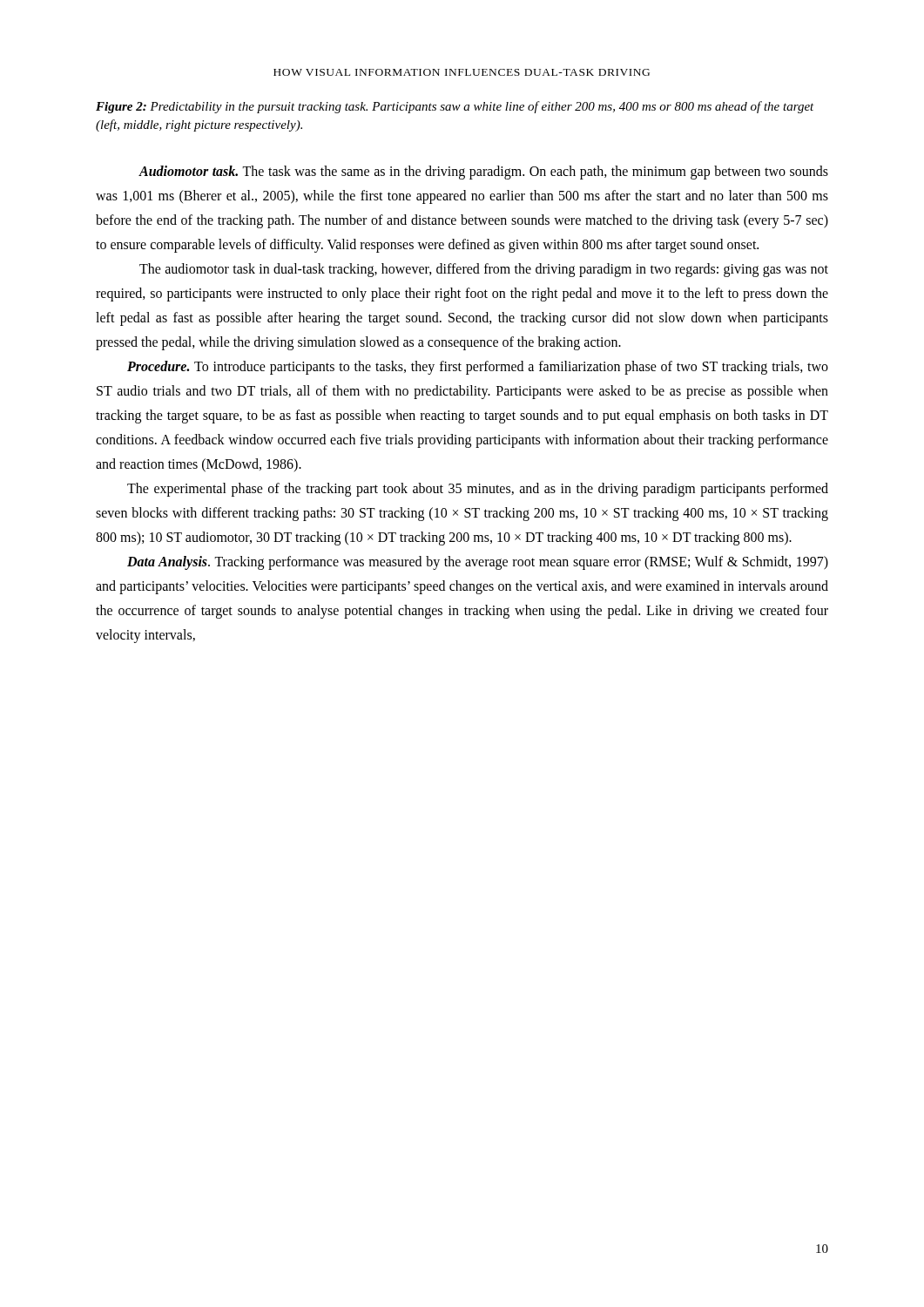Find the text block that says "The audiomotor task in dual-task tracking,"
Viewport: 924px width, 1307px height.
pos(462,306)
